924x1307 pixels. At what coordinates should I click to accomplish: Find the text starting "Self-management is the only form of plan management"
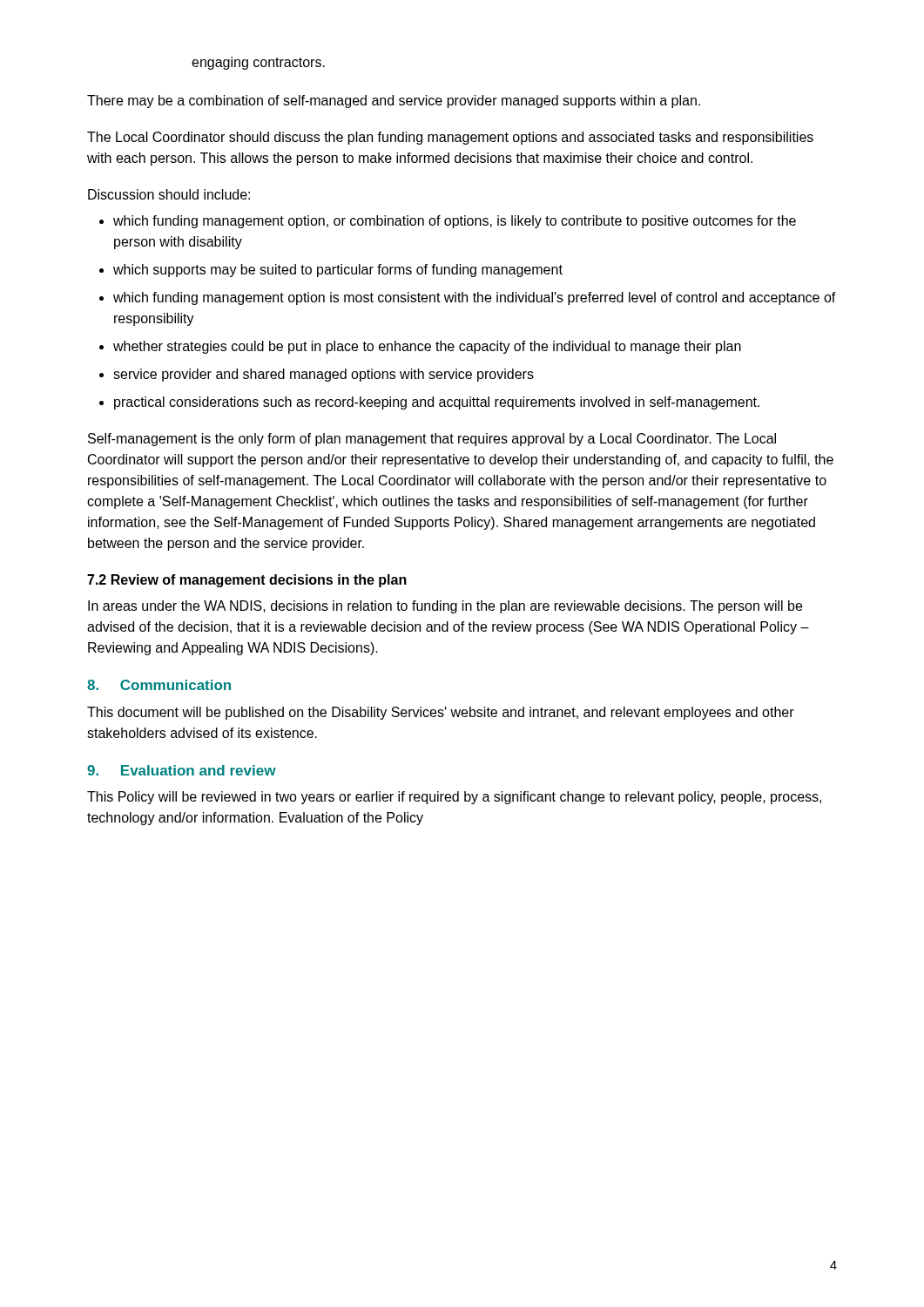tap(462, 491)
